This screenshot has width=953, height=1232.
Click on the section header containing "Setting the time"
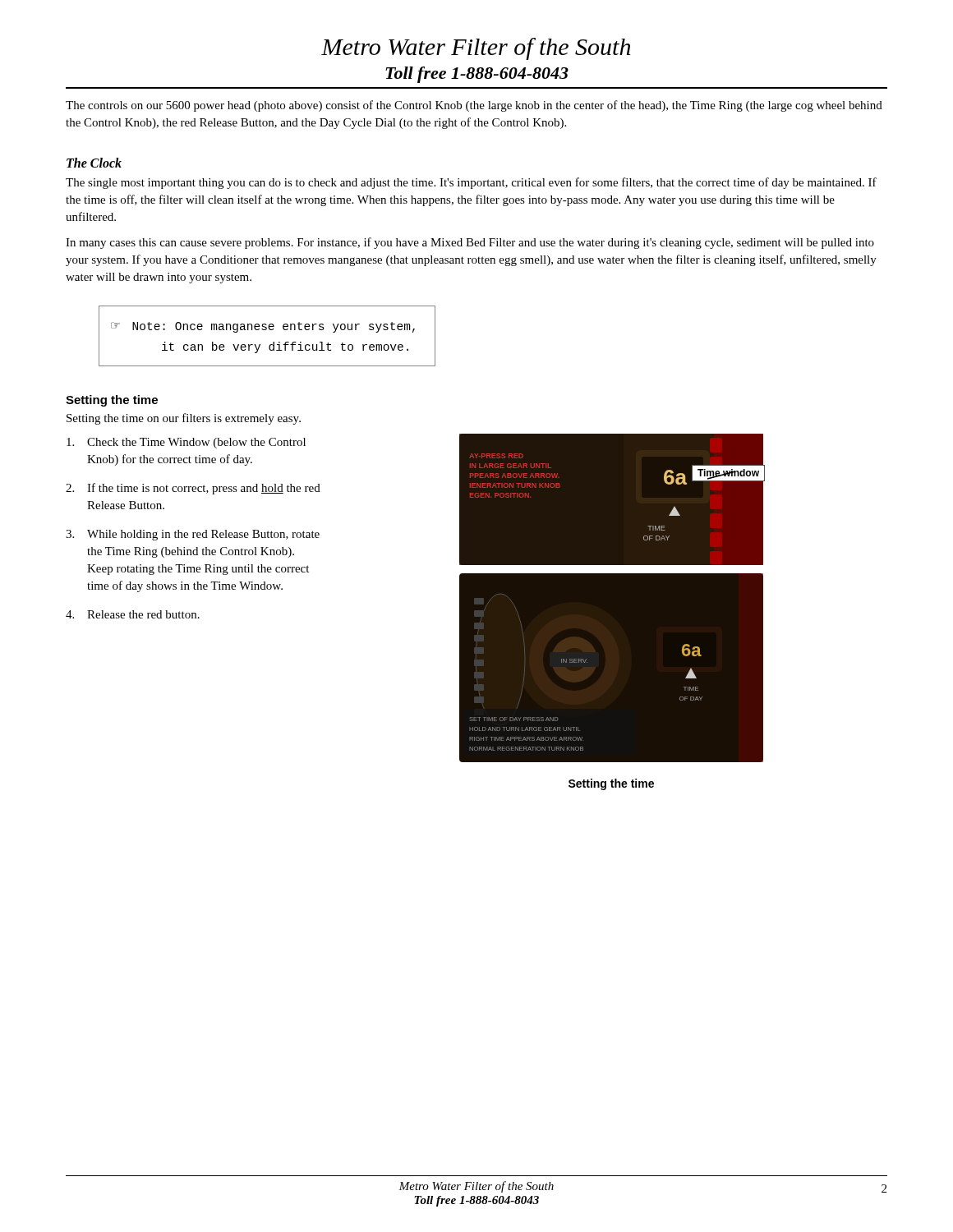tap(112, 400)
